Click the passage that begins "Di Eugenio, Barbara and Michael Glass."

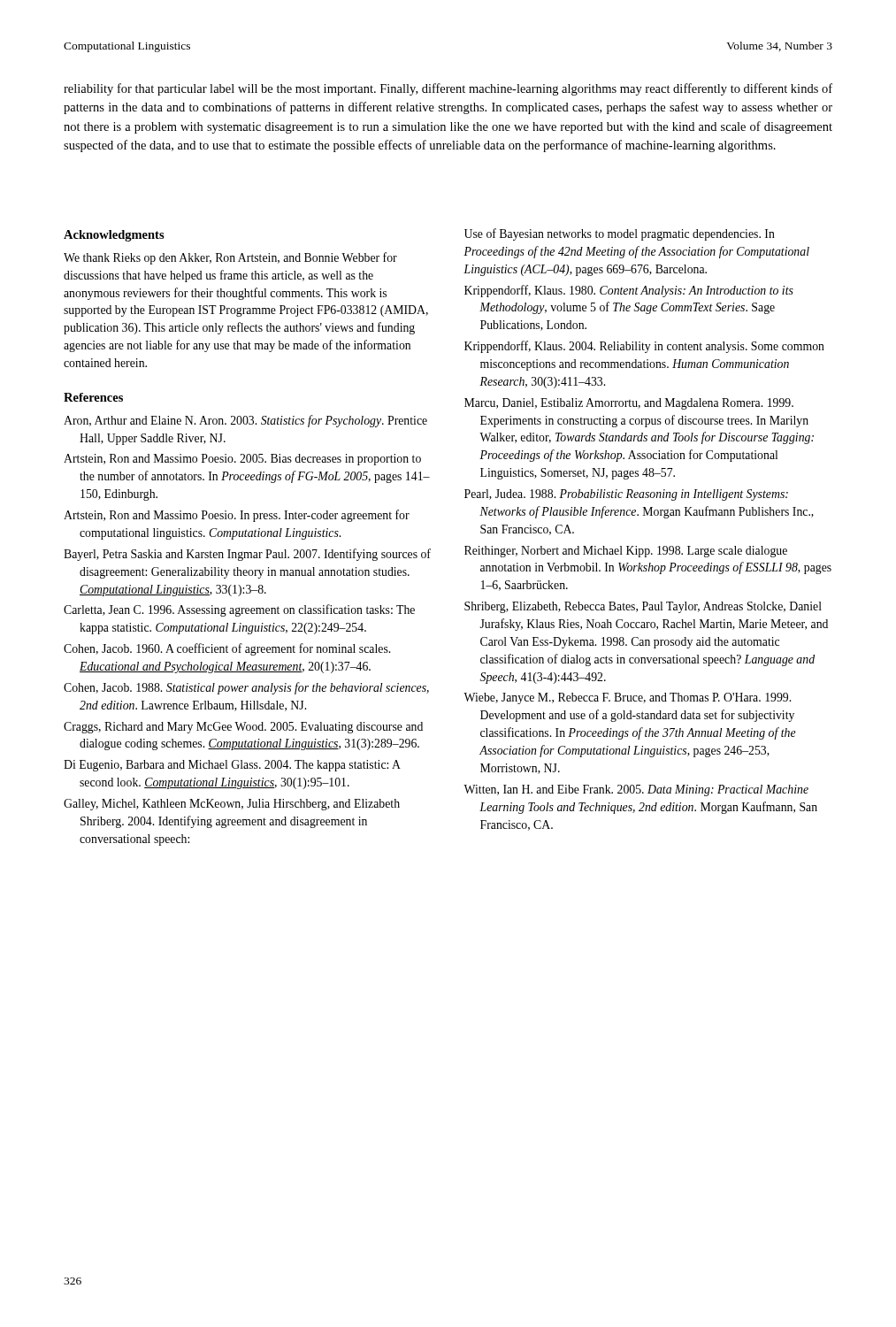(x=232, y=774)
